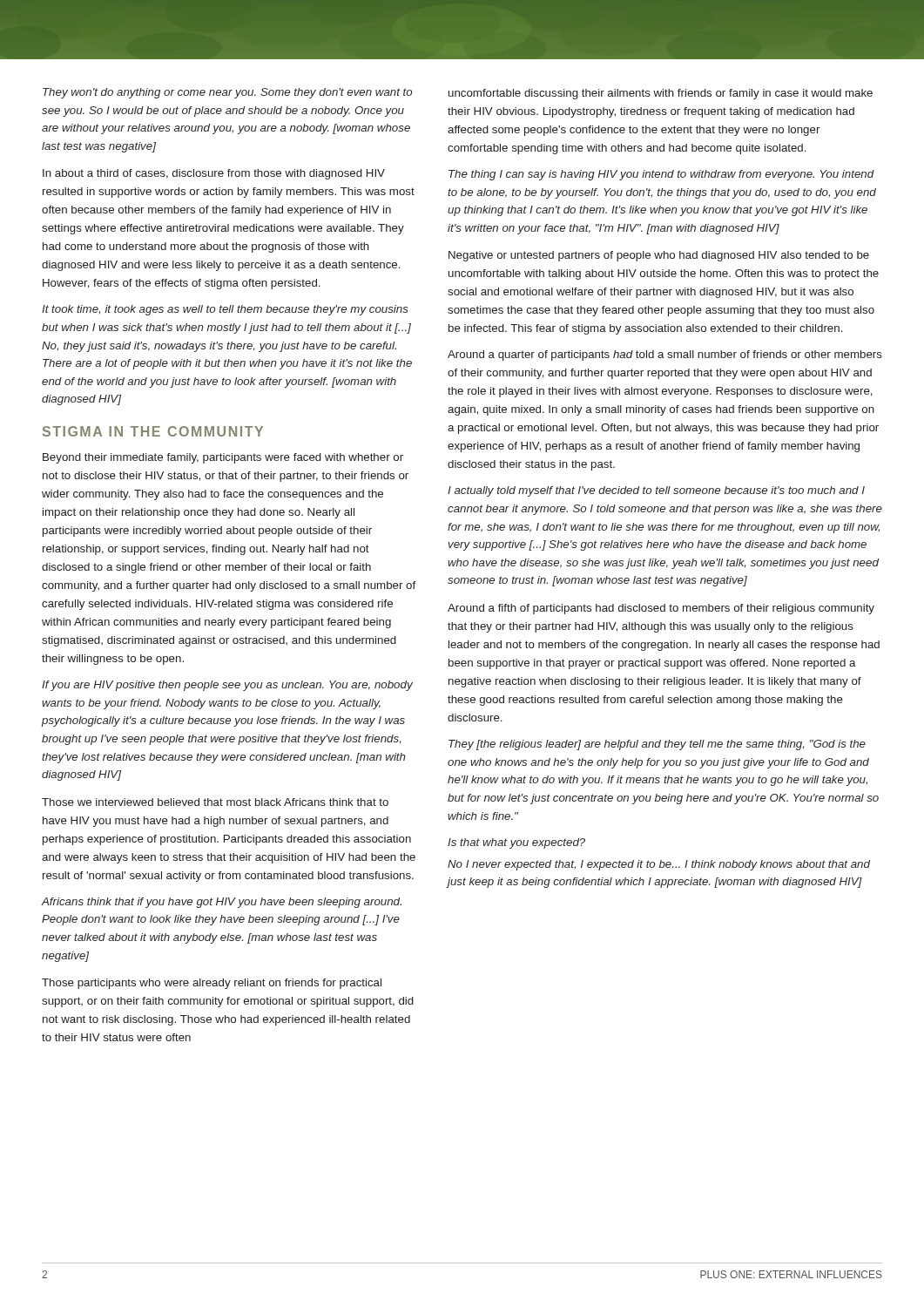This screenshot has width=924, height=1307.
Task: Point to the region starting "It took time,"
Action: point(227,354)
